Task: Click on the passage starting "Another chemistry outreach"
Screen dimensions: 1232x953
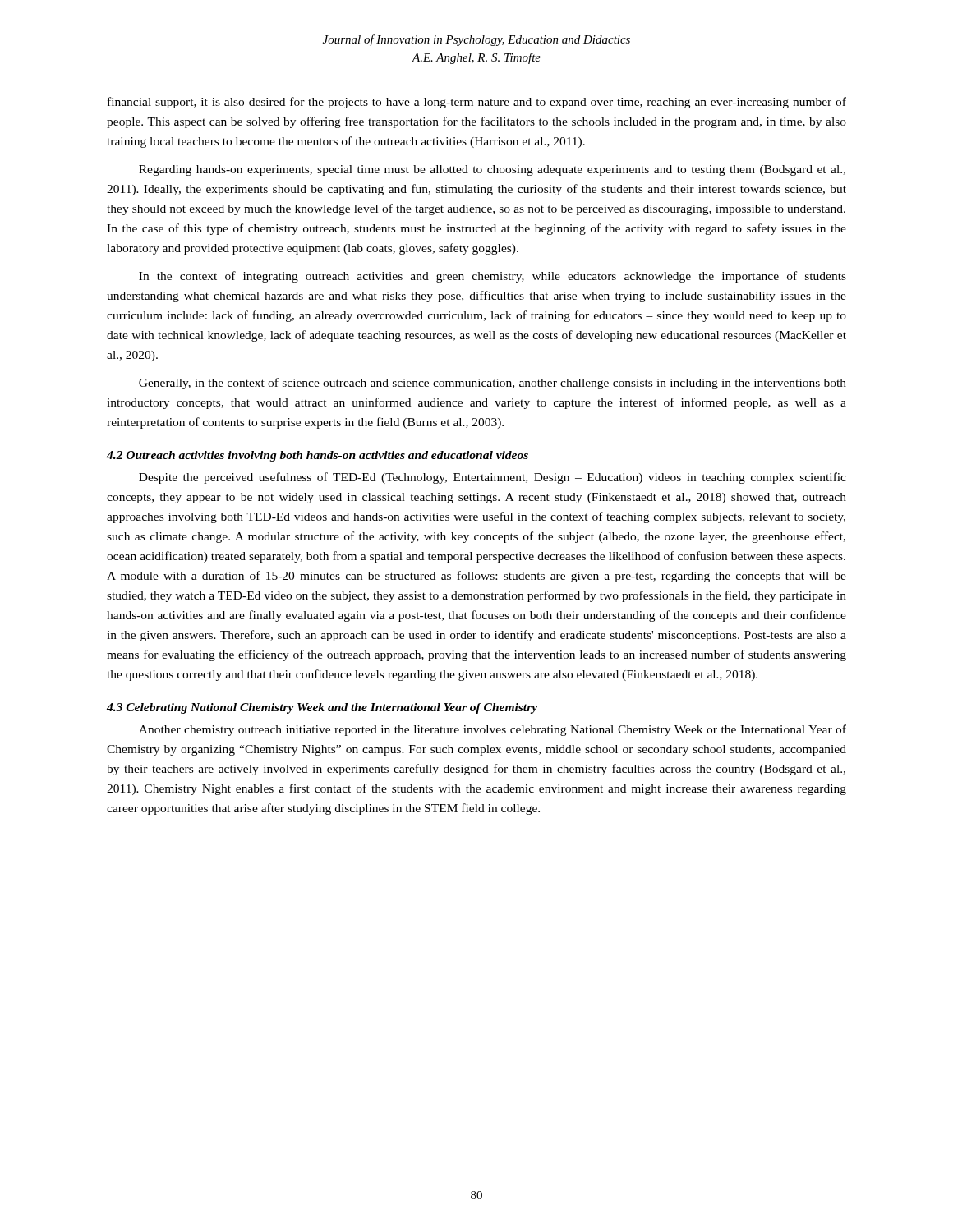Action: pyautogui.click(x=476, y=769)
